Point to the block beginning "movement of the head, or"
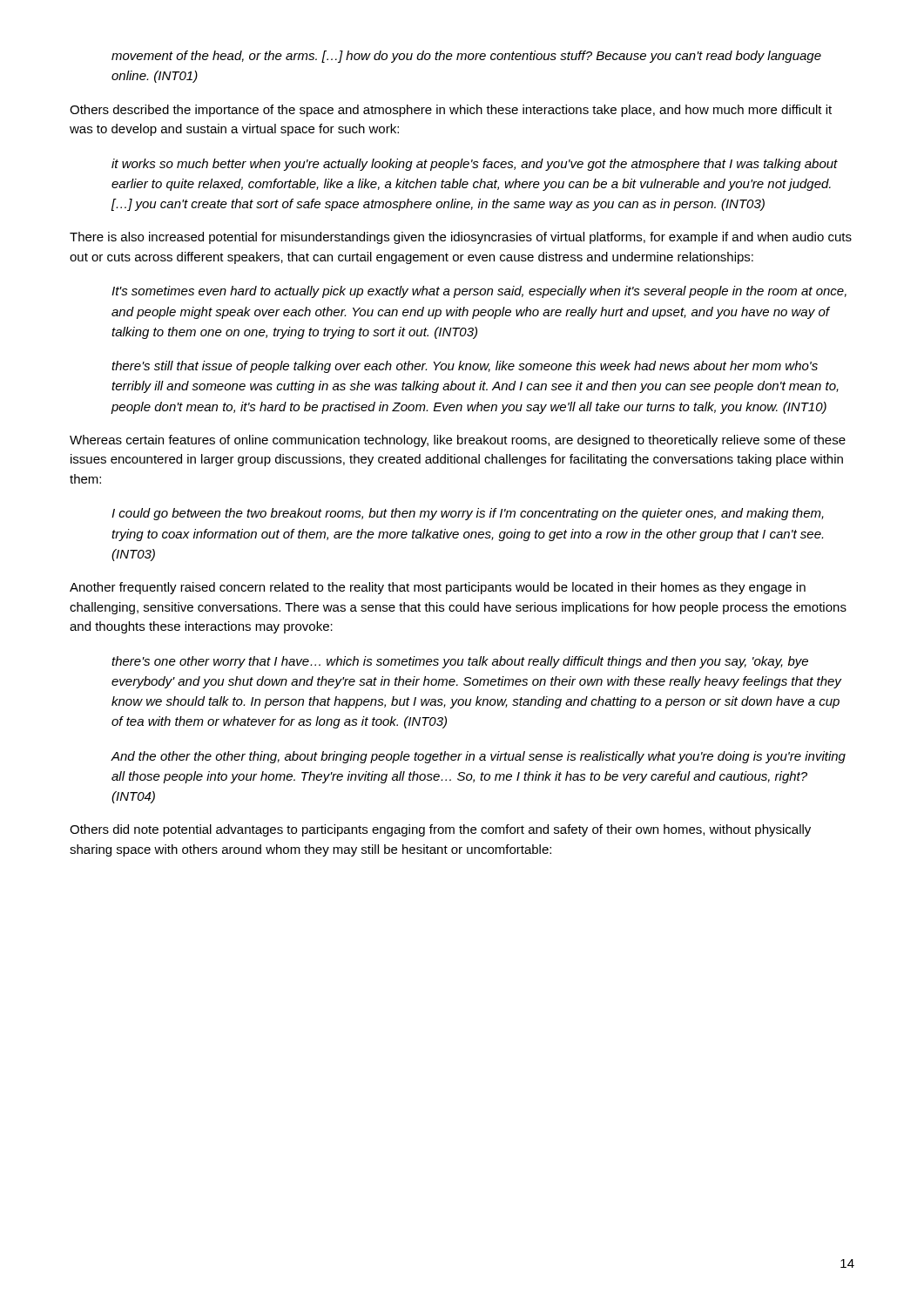The height and width of the screenshot is (1307, 924). 466,65
